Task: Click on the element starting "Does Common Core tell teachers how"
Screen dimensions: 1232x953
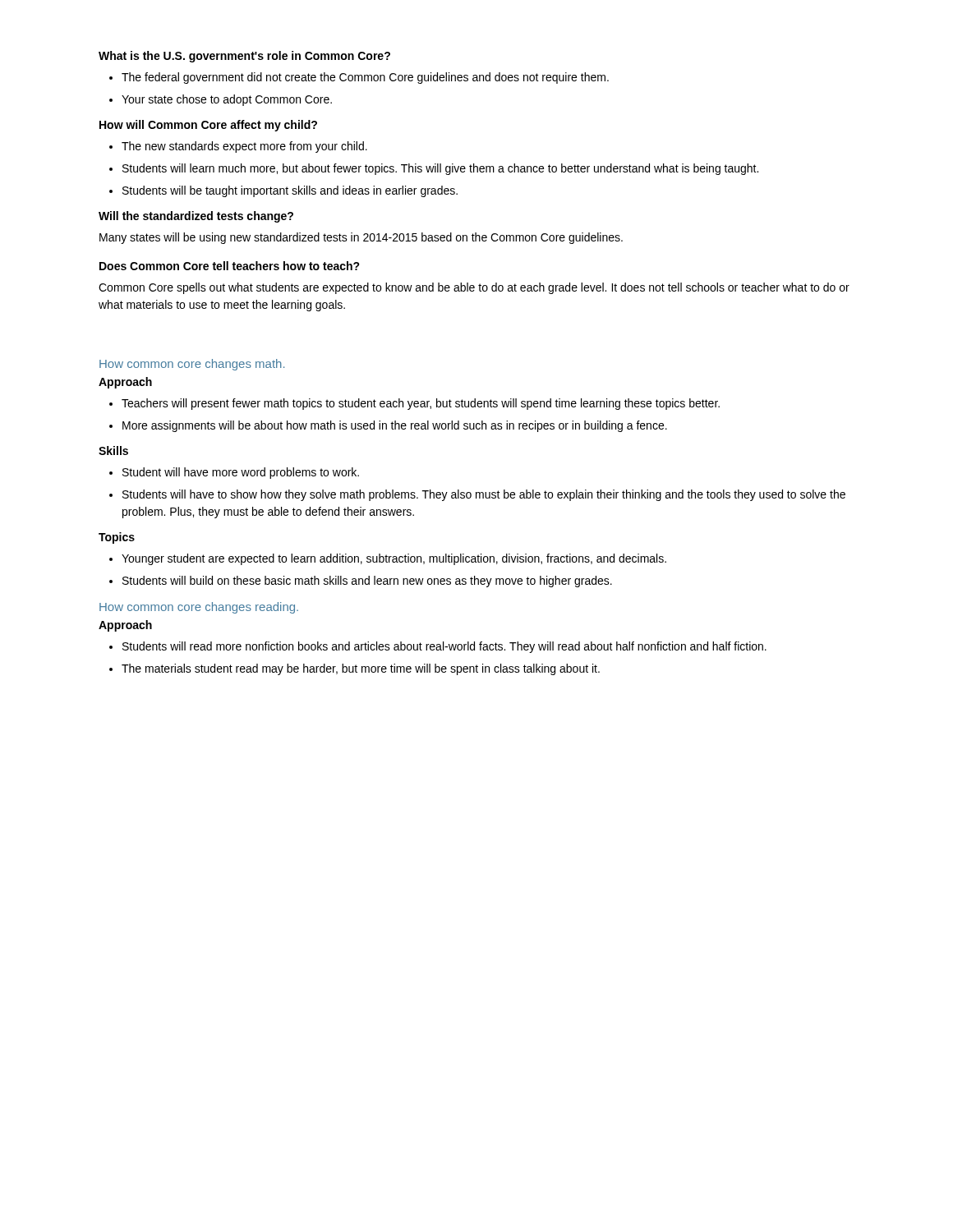Action: [229, 266]
